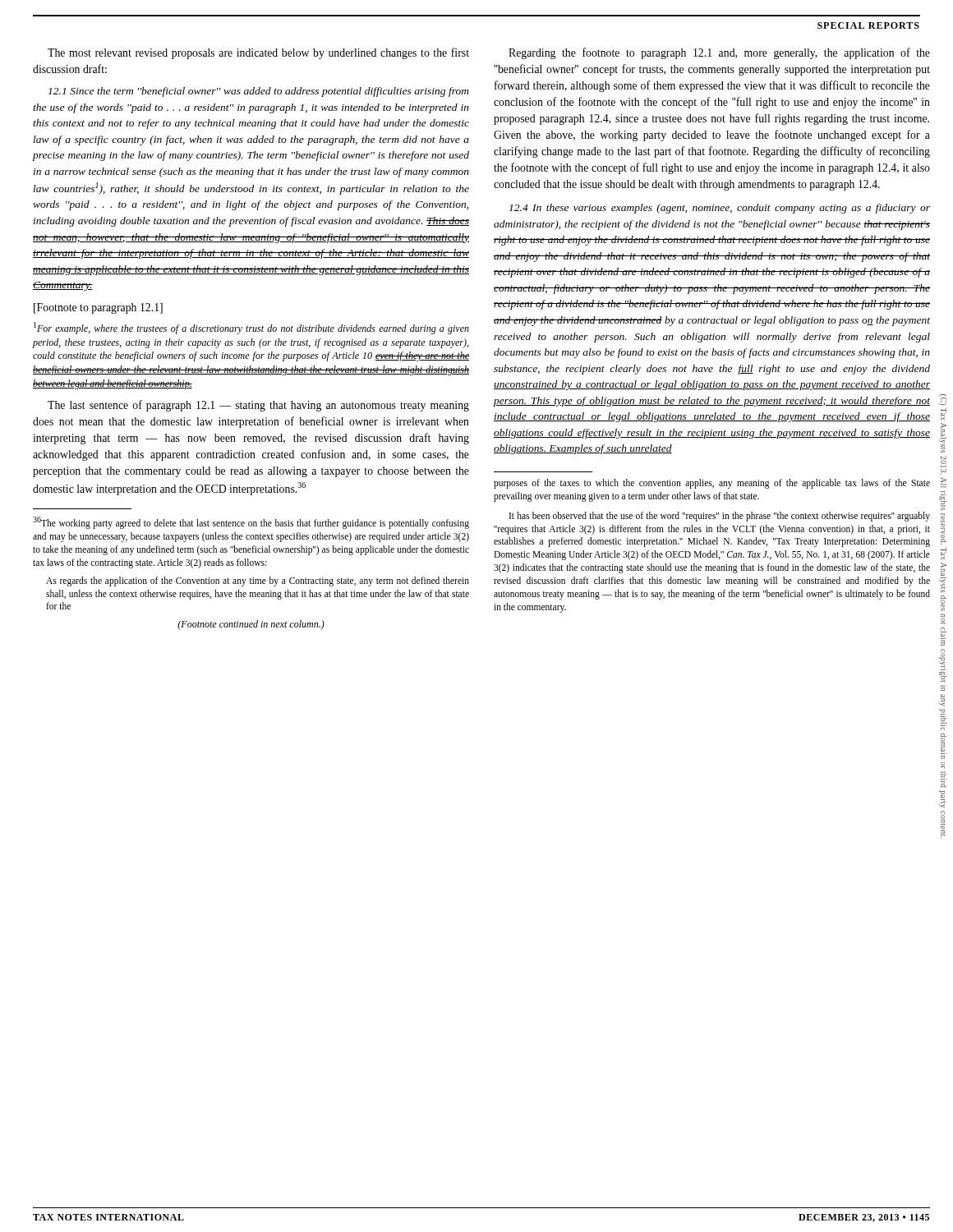Viewport: 953px width, 1232px height.
Task: Click the passage that begins "The most relevant revised proposals are"
Action: (x=251, y=61)
